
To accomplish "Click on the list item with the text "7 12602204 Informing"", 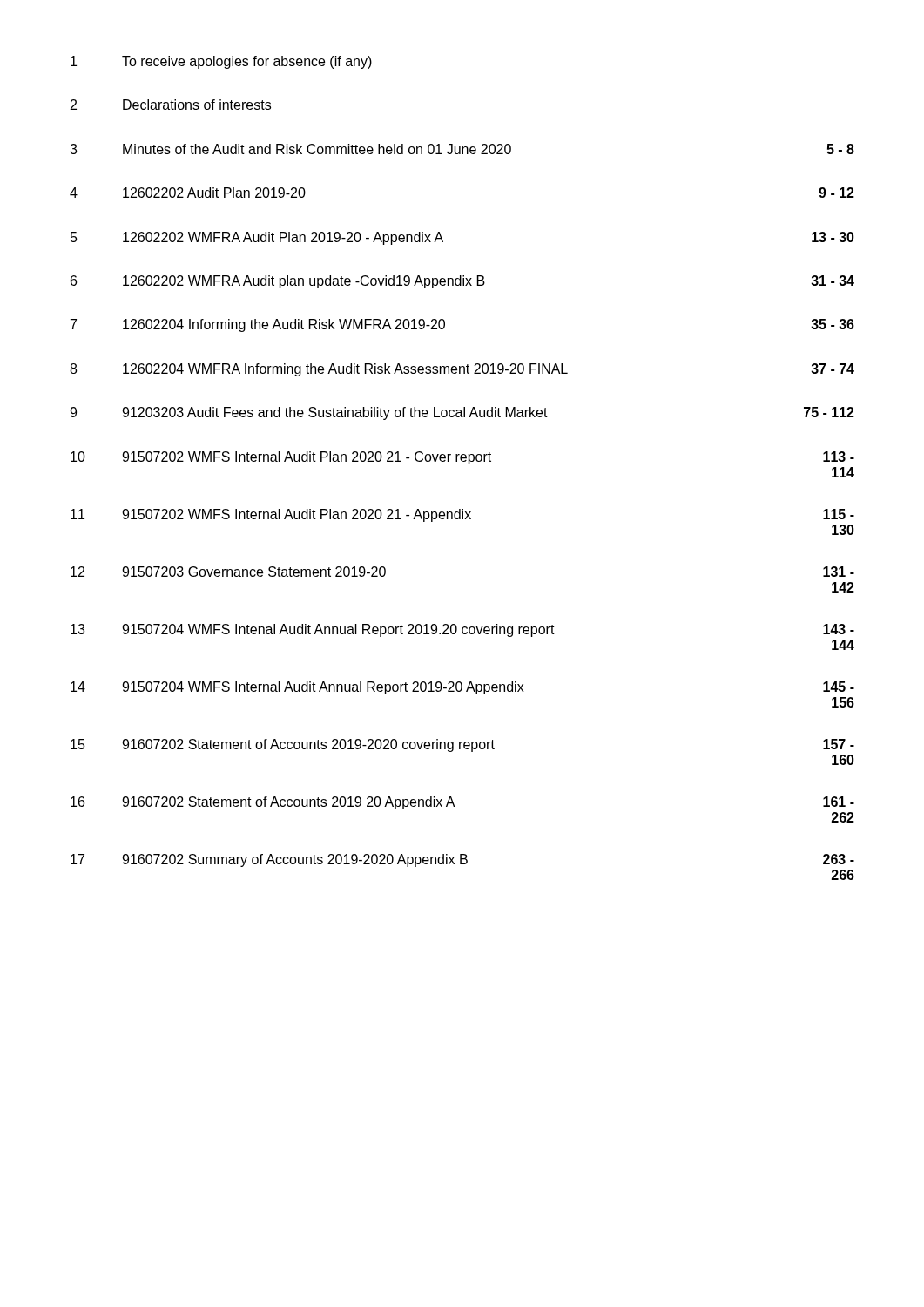I will [283, 325].
